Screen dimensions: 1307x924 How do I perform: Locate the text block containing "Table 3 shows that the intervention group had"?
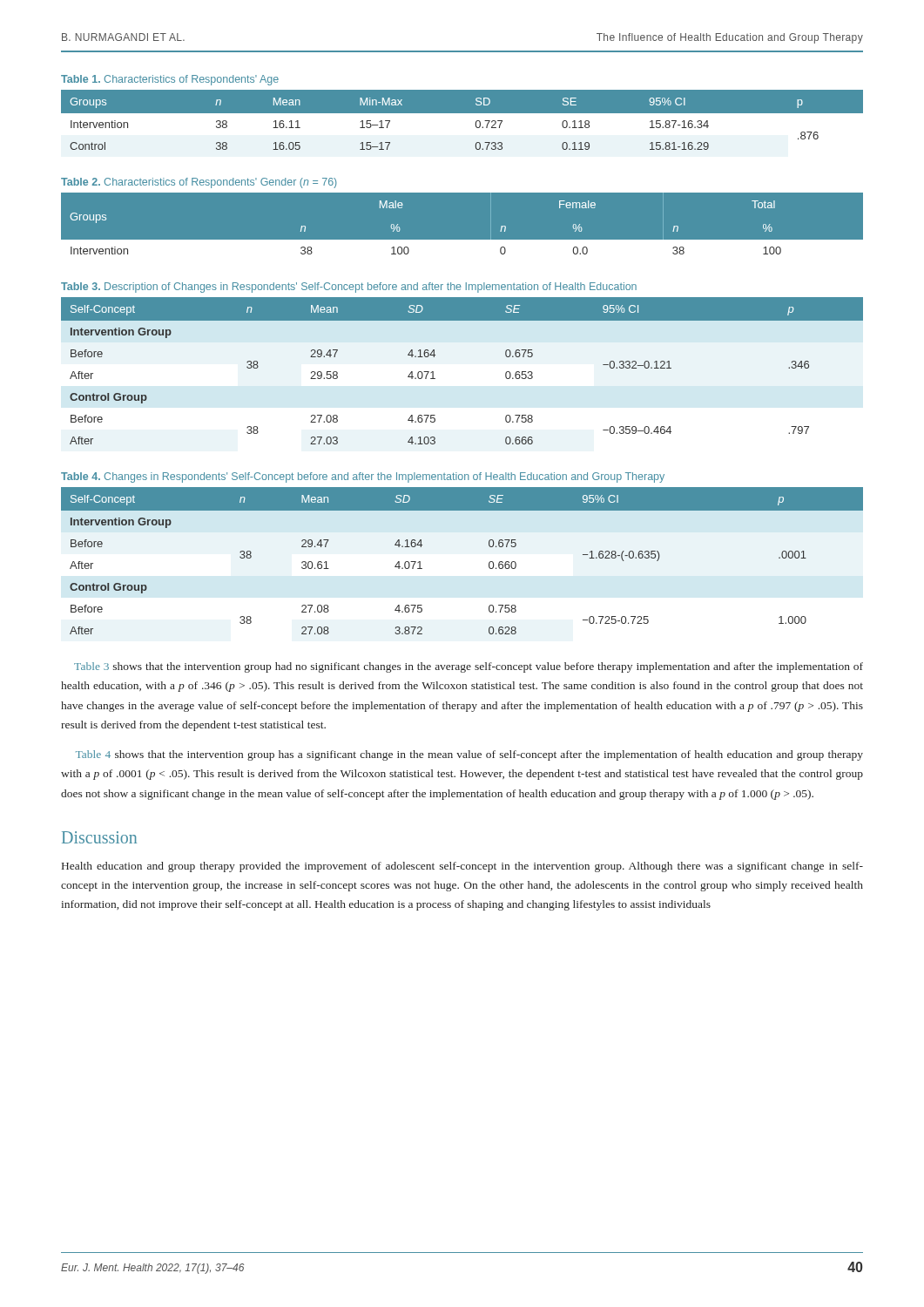pos(462,695)
